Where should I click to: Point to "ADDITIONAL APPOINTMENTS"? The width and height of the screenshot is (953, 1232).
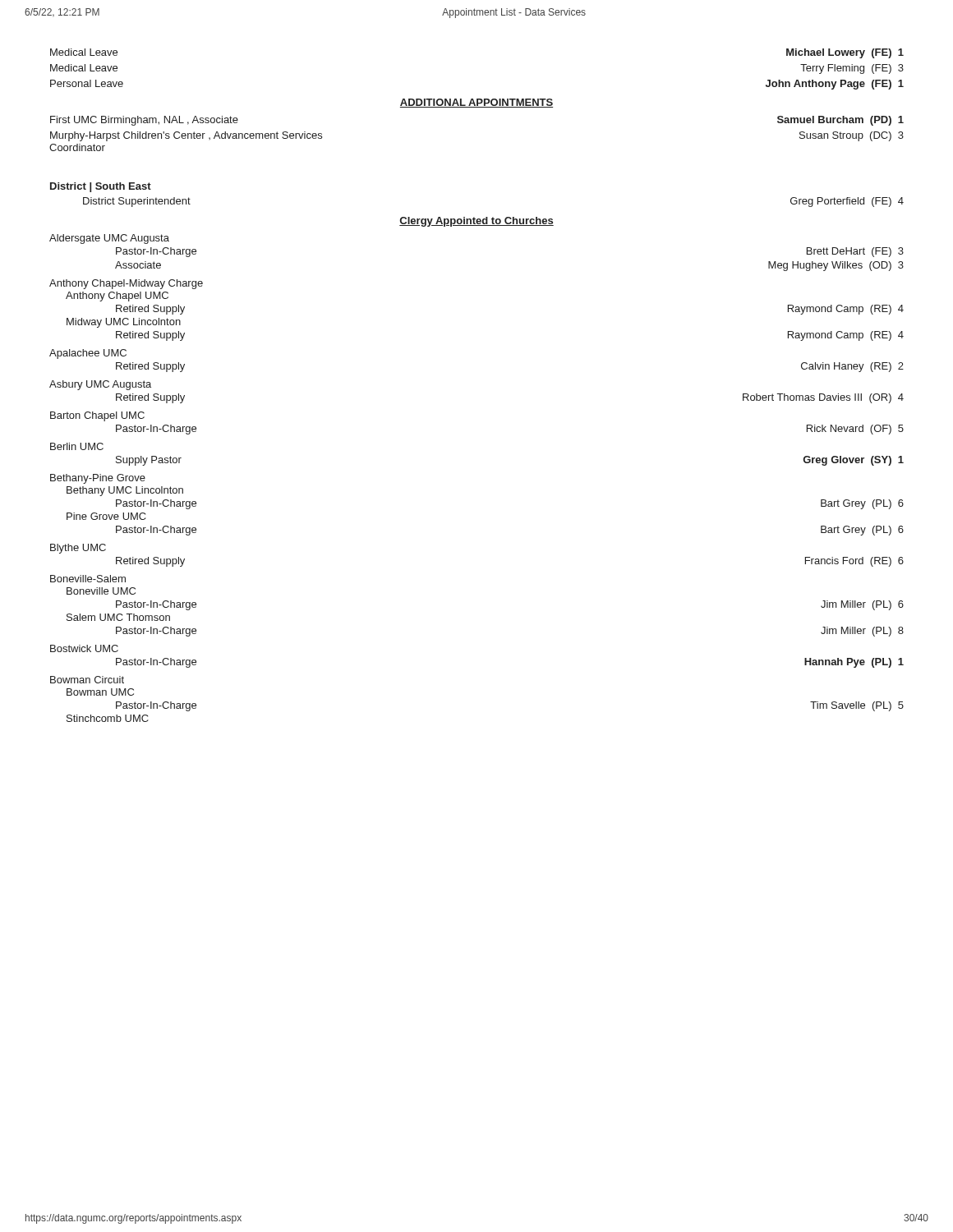[x=476, y=102]
